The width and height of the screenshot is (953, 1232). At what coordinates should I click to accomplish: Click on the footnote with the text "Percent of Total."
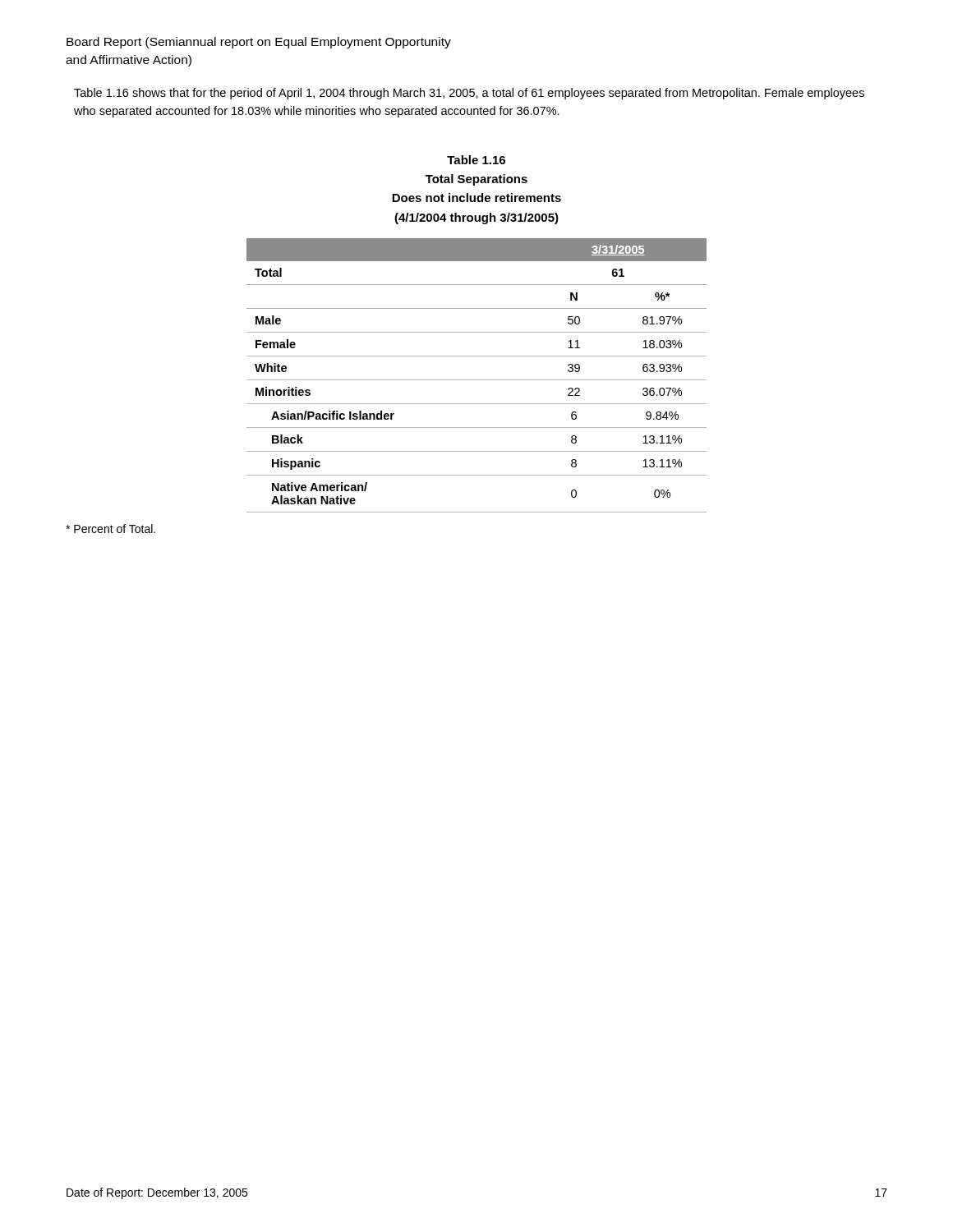tap(111, 529)
